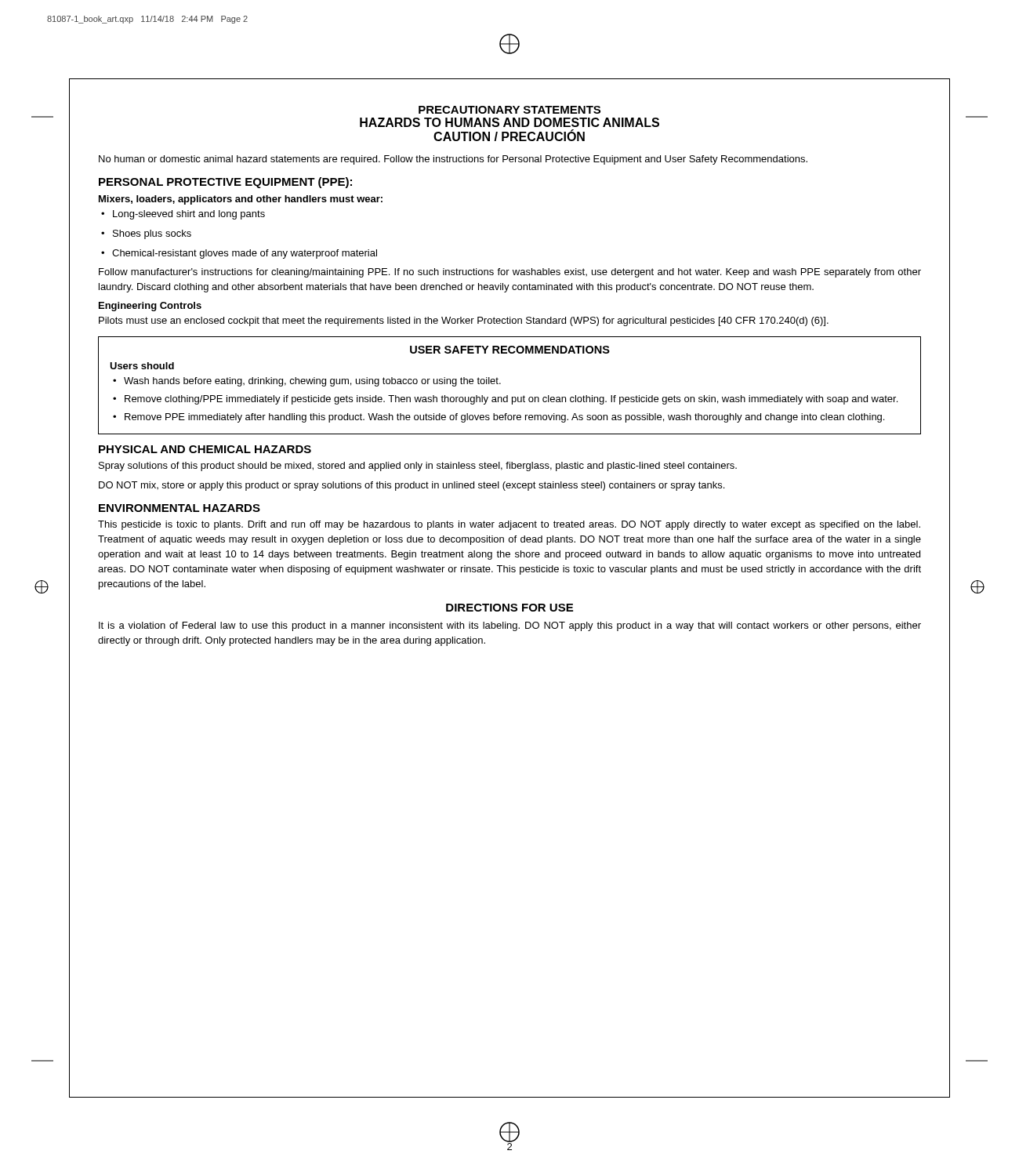Click on the region starting "Users should"
Image resolution: width=1019 pixels, height=1176 pixels.
(142, 366)
